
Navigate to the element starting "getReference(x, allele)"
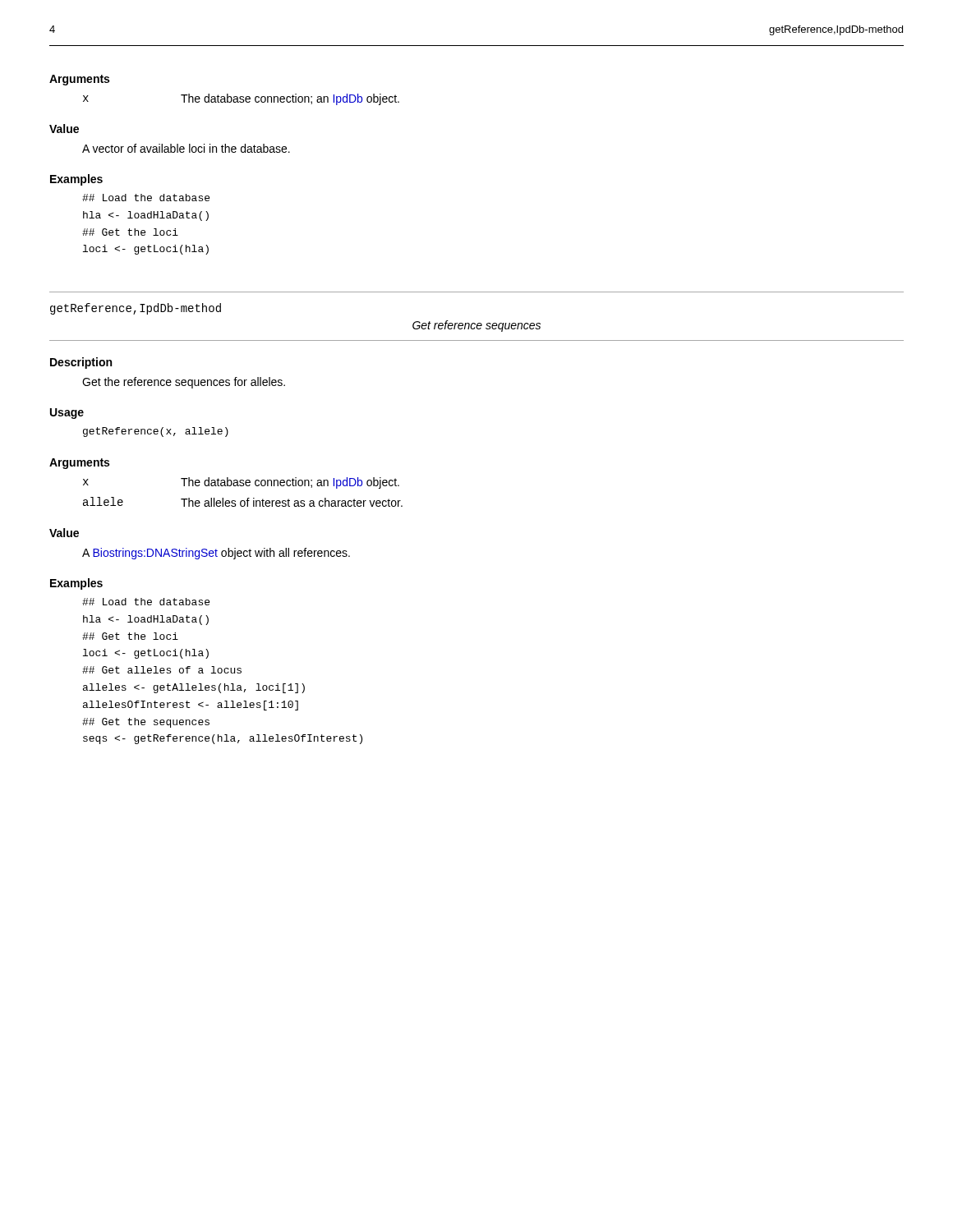156,432
